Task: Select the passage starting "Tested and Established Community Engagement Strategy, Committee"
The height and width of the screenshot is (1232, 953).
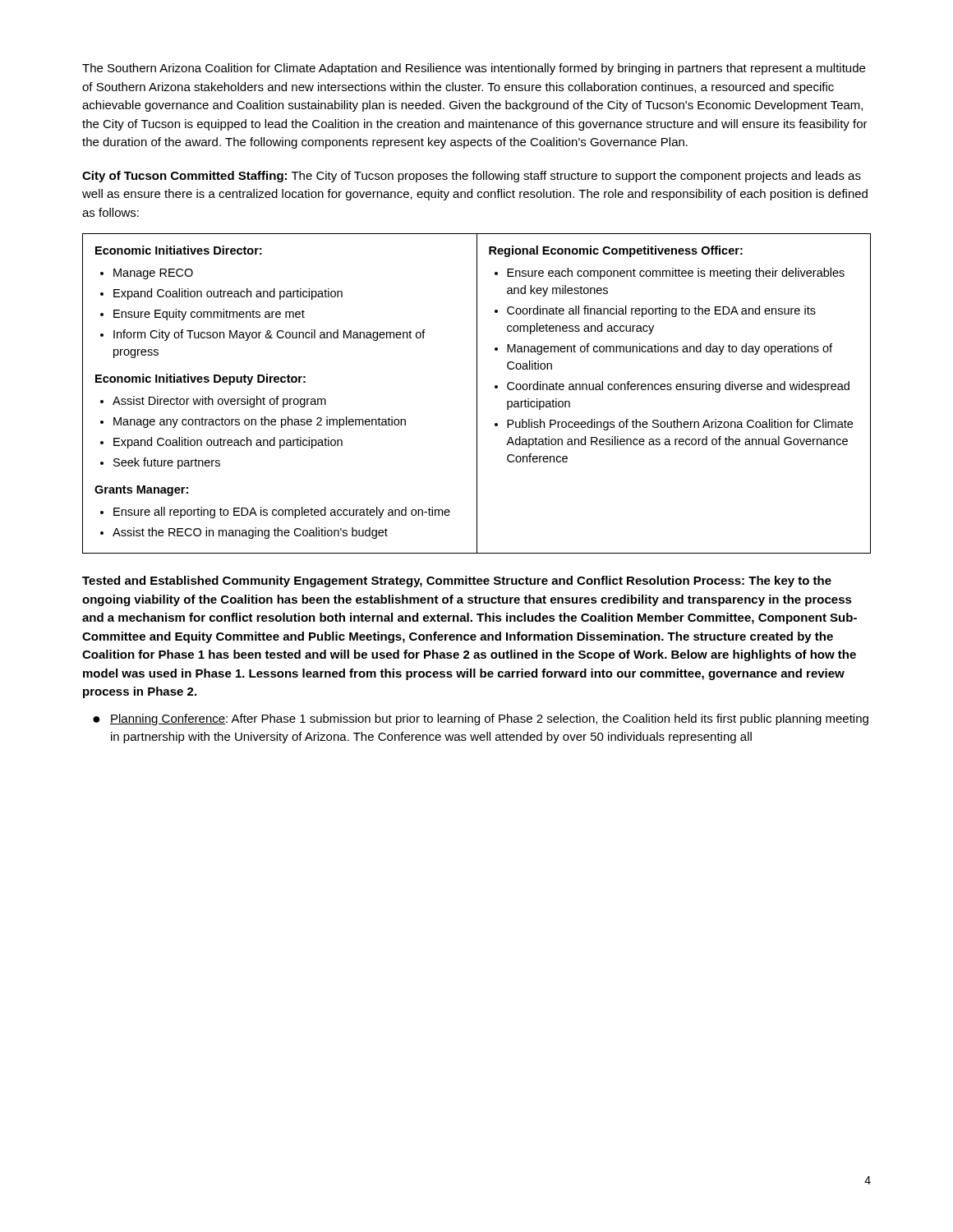Action: click(x=470, y=636)
